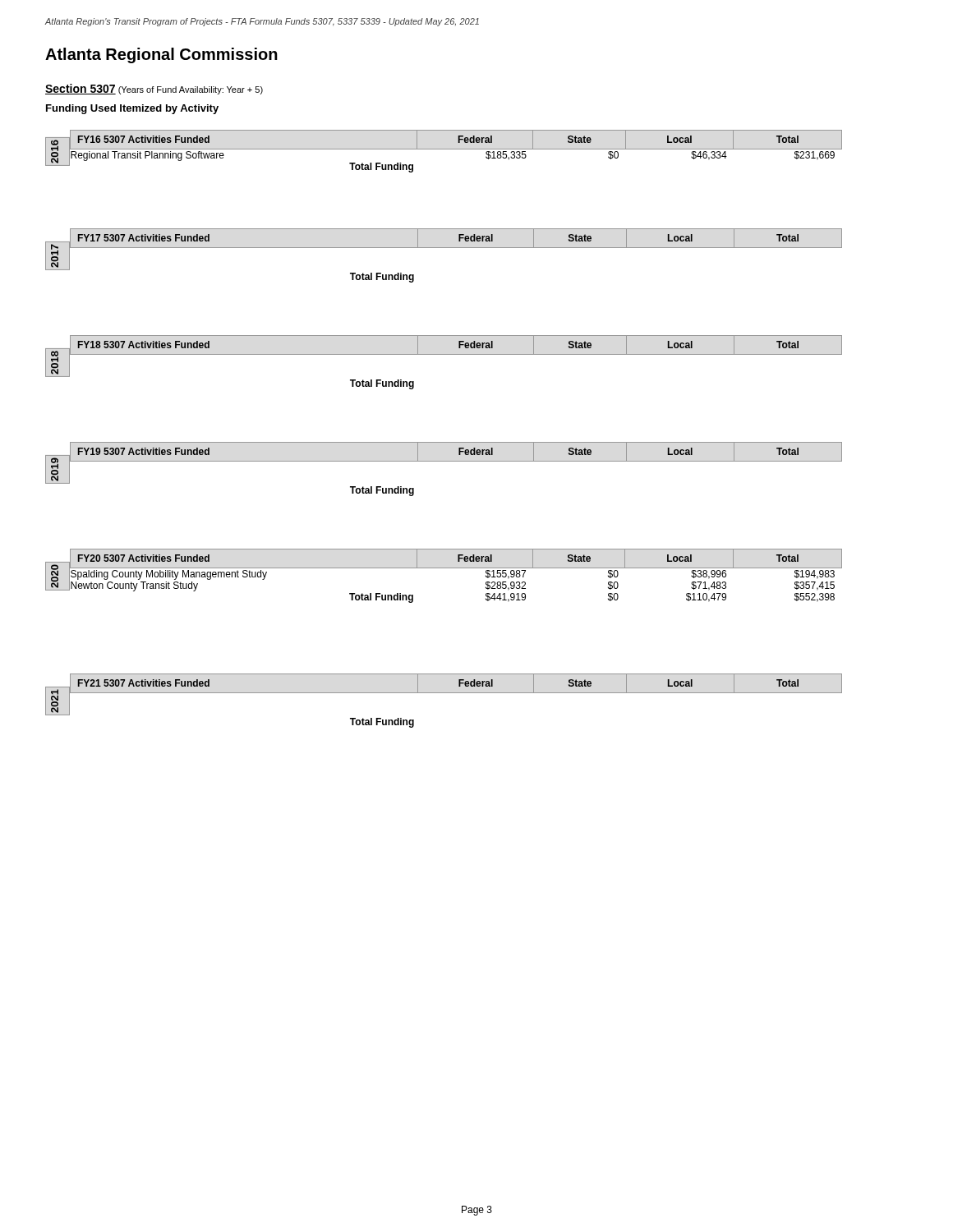Image resolution: width=953 pixels, height=1232 pixels.
Task: Find the text block that says "Funding Used Itemized by"
Action: [132, 108]
